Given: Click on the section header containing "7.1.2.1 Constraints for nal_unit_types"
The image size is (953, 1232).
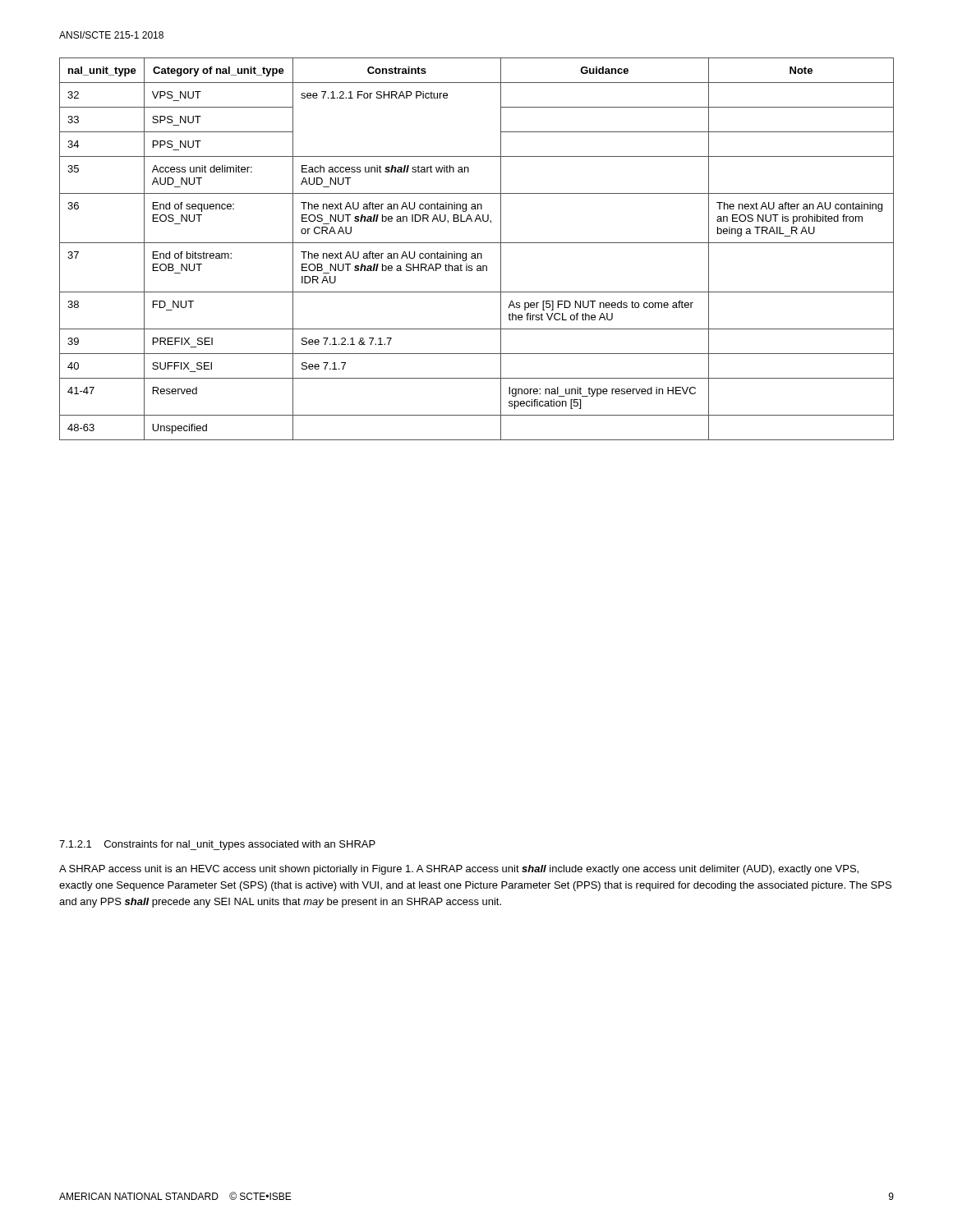Looking at the screenshot, I should tap(217, 844).
